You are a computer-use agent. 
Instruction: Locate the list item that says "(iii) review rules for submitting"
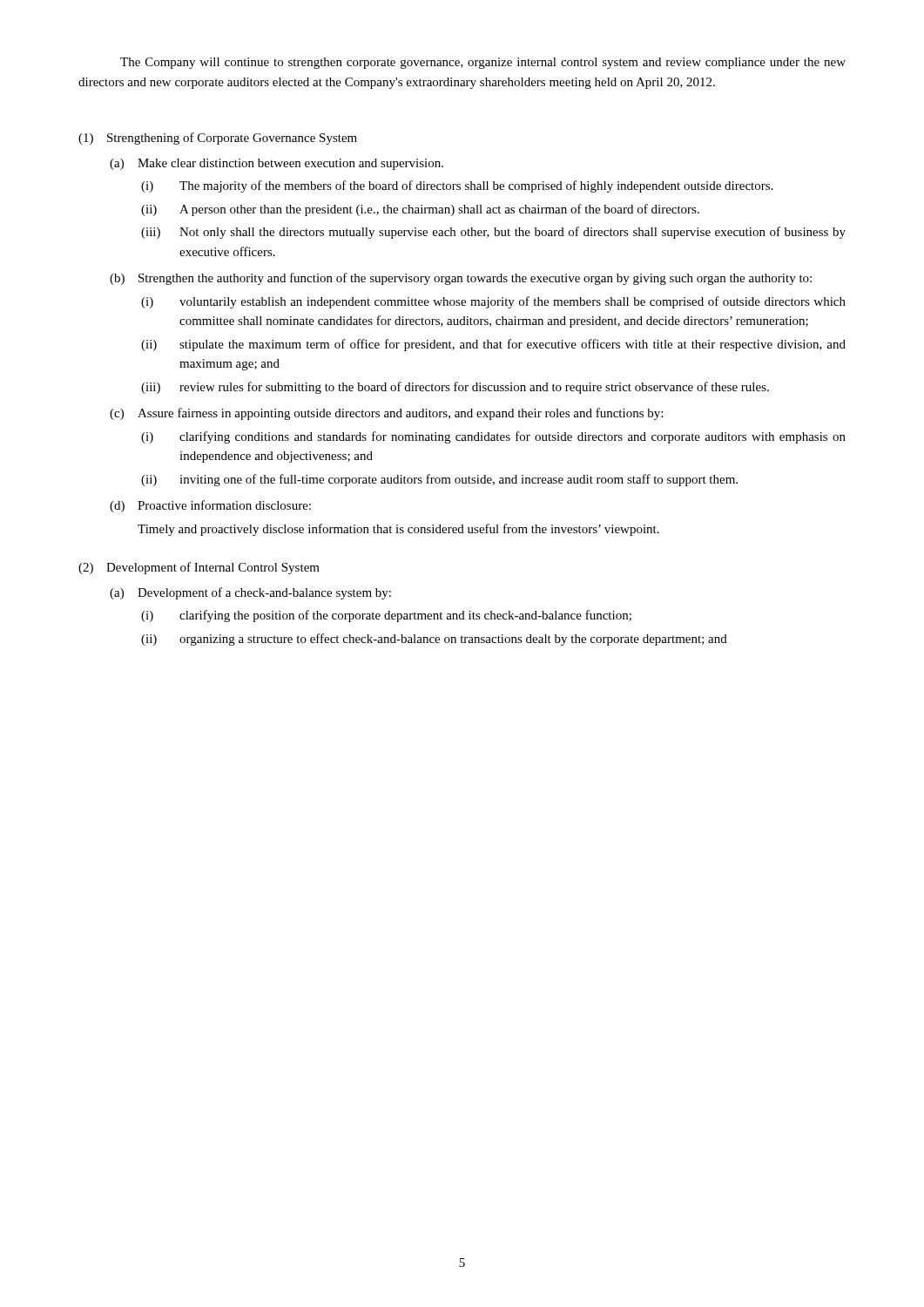click(493, 387)
